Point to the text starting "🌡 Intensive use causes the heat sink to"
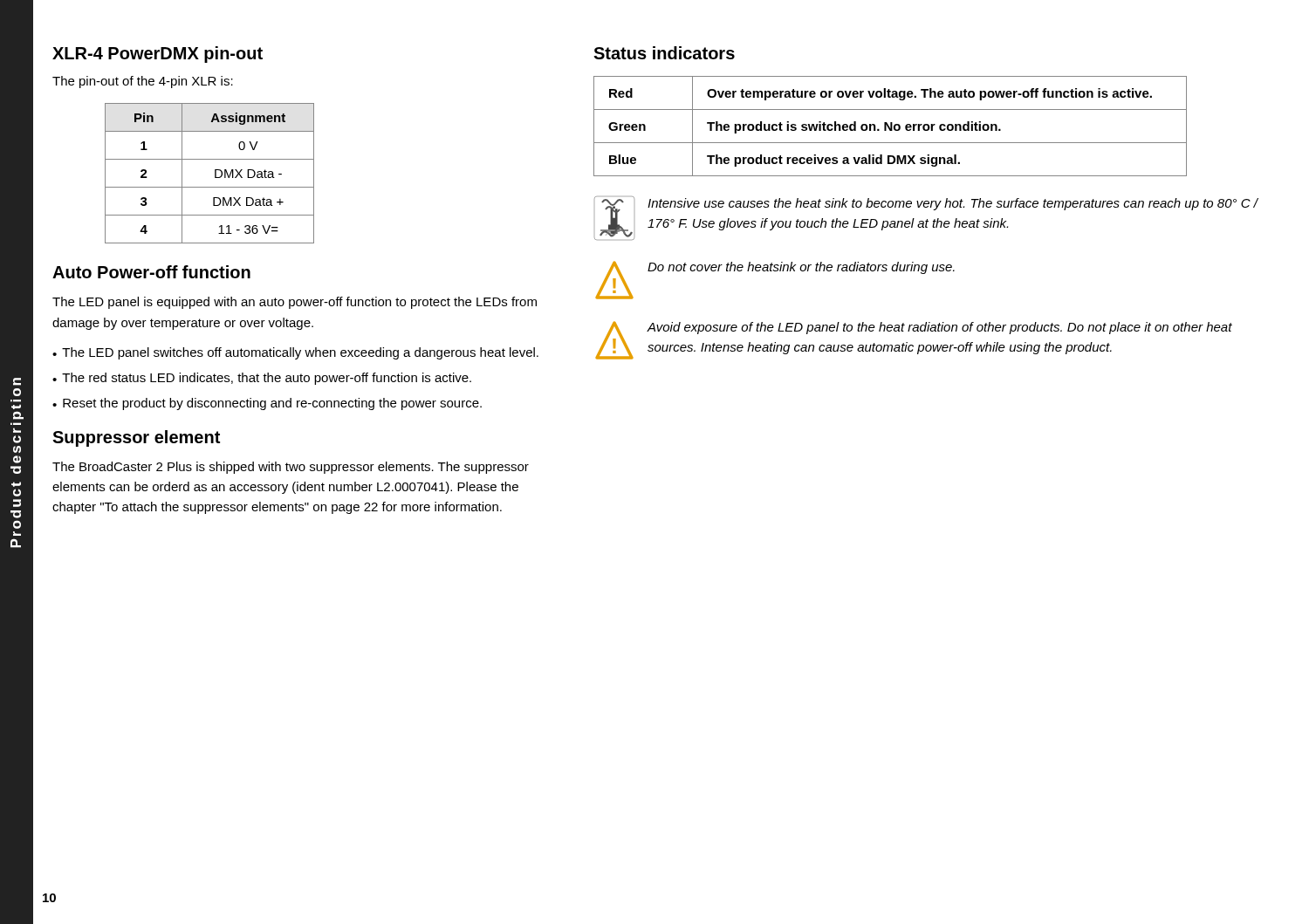The image size is (1309, 924). [x=938, y=219]
